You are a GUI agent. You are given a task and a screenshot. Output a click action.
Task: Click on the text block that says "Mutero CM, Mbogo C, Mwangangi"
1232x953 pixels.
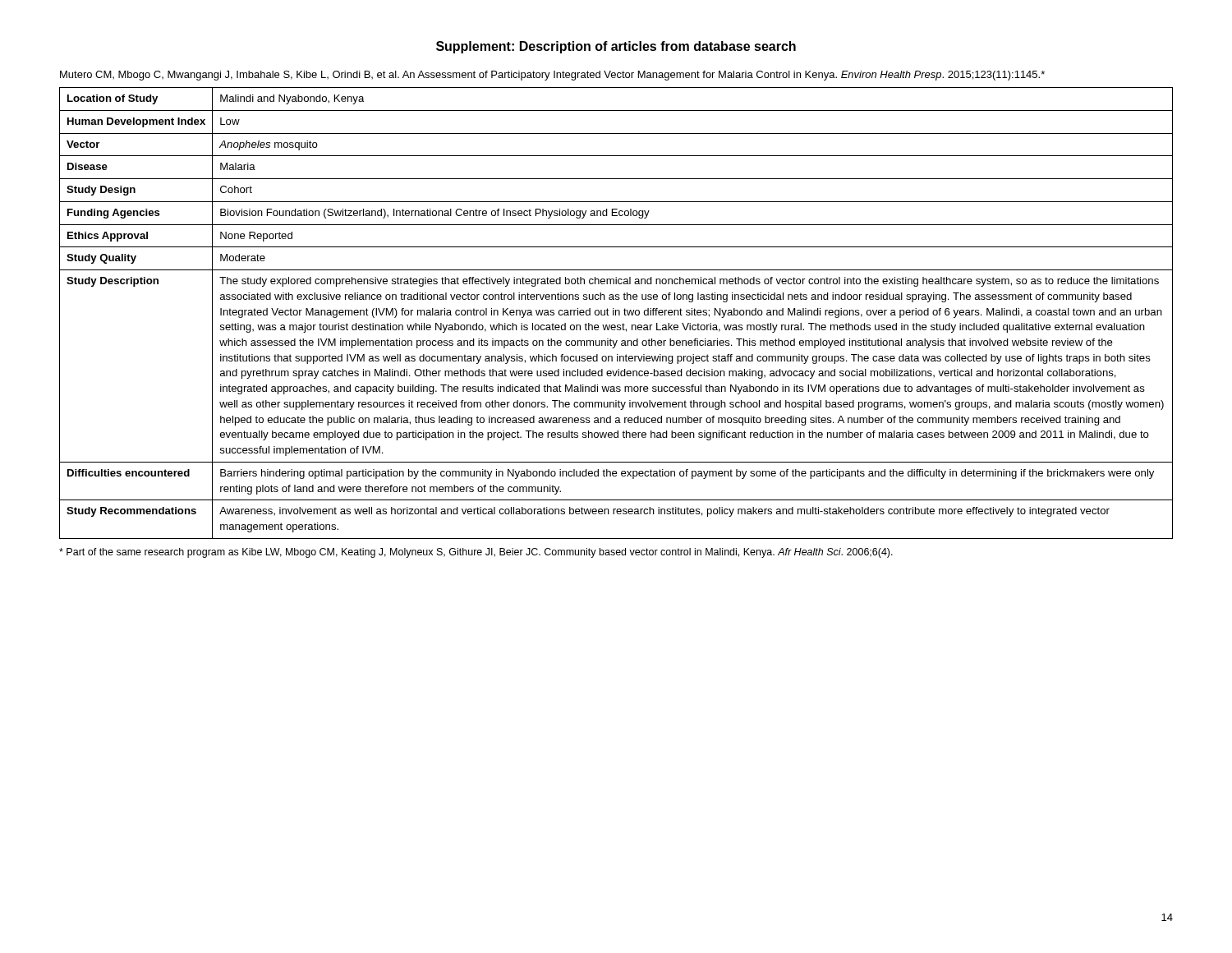pyautogui.click(x=552, y=74)
